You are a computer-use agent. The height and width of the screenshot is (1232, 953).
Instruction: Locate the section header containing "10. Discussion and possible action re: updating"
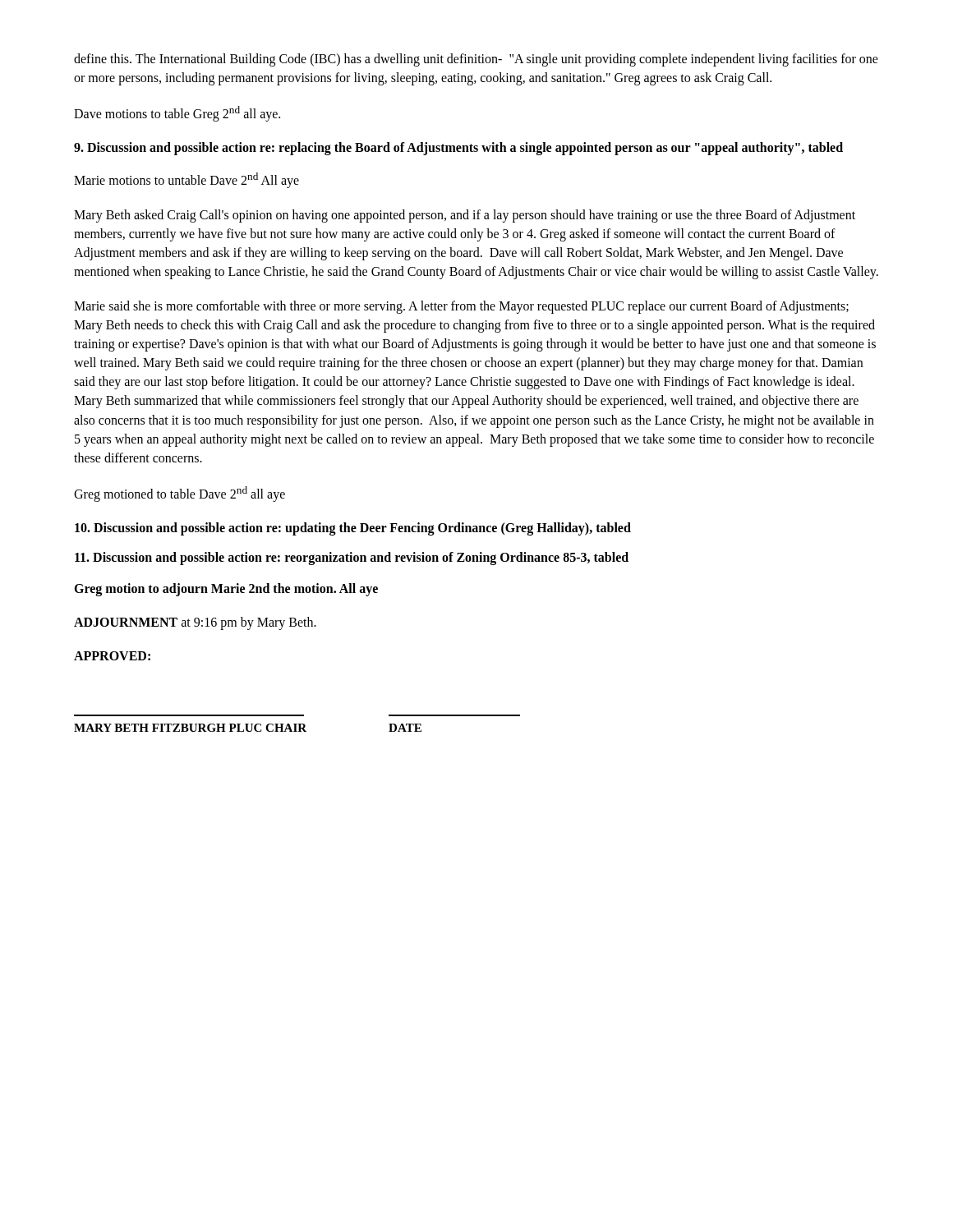coord(352,527)
